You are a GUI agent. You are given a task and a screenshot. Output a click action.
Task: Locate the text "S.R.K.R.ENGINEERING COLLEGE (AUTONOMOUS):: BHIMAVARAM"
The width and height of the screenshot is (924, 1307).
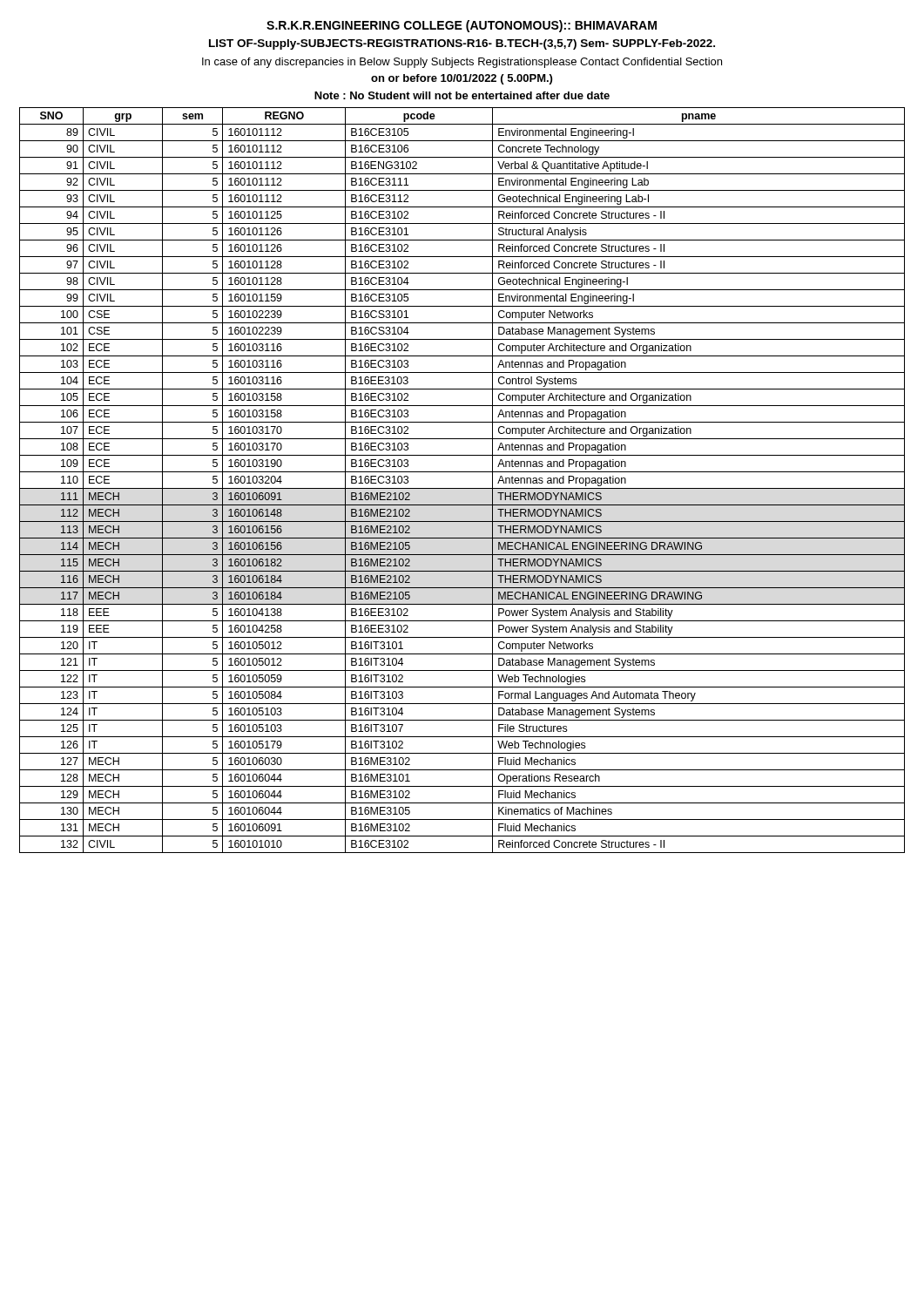(462, 25)
